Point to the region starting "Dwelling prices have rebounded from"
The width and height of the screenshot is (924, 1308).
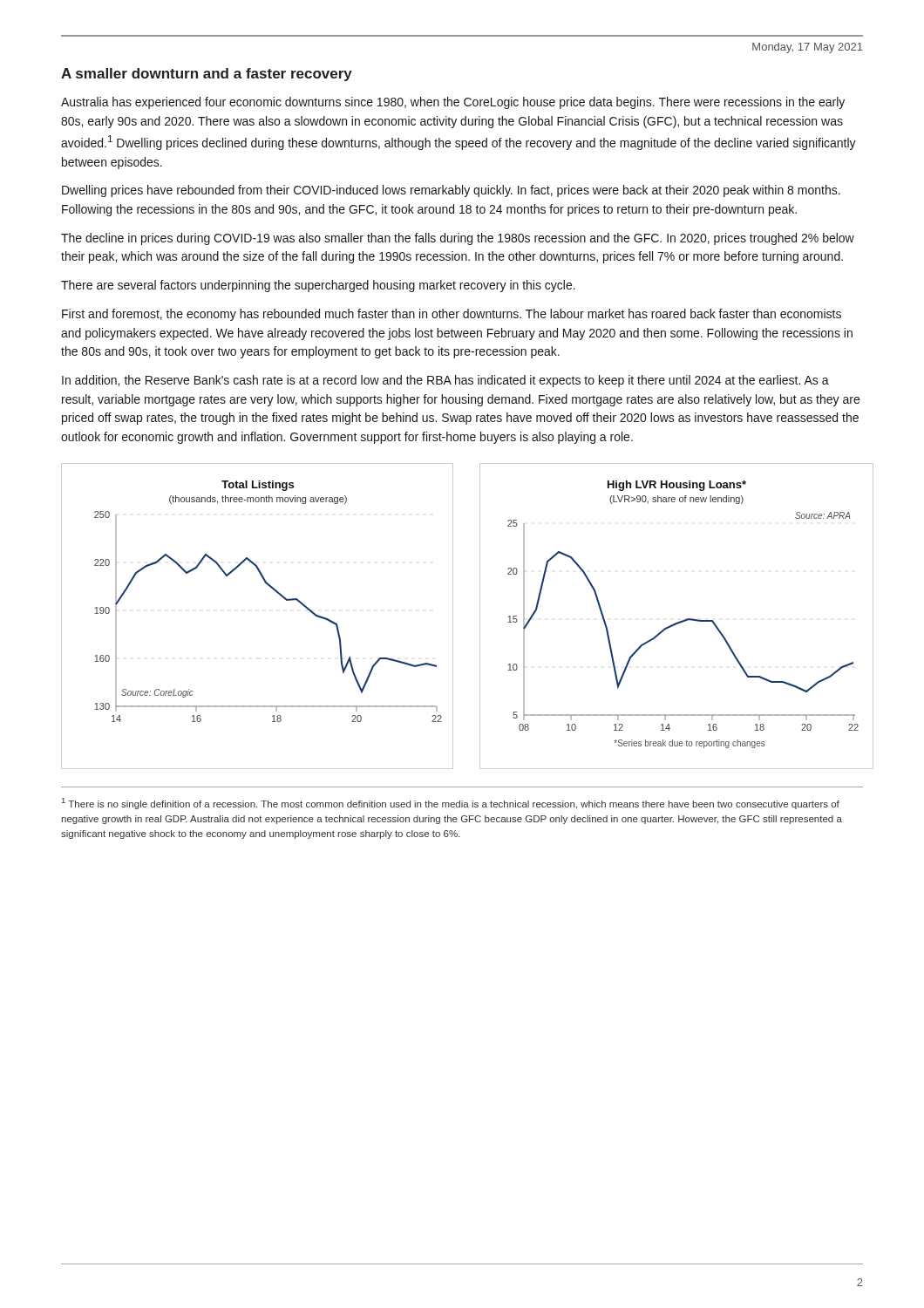(451, 200)
